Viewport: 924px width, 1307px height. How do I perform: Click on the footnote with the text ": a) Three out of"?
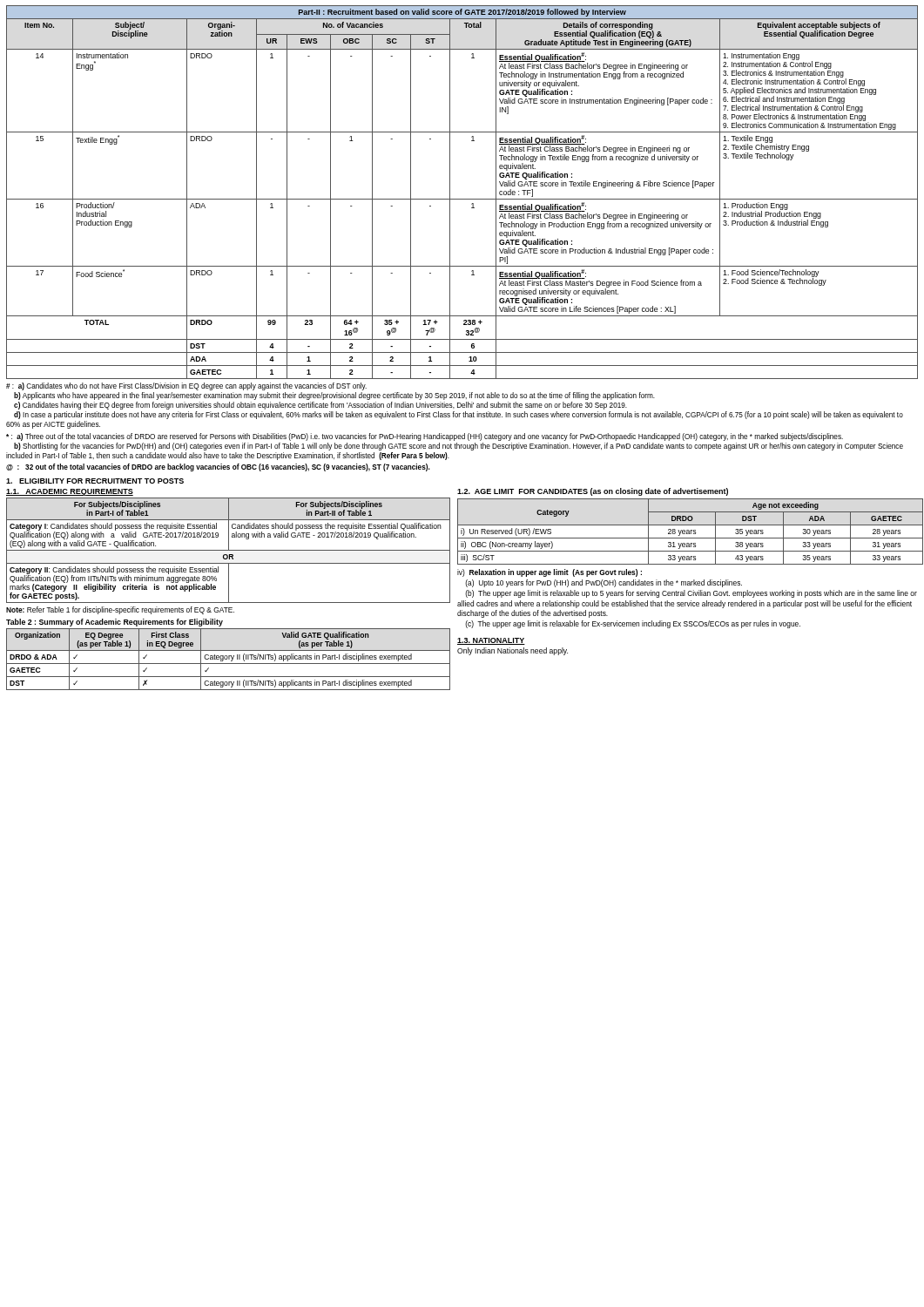[455, 447]
